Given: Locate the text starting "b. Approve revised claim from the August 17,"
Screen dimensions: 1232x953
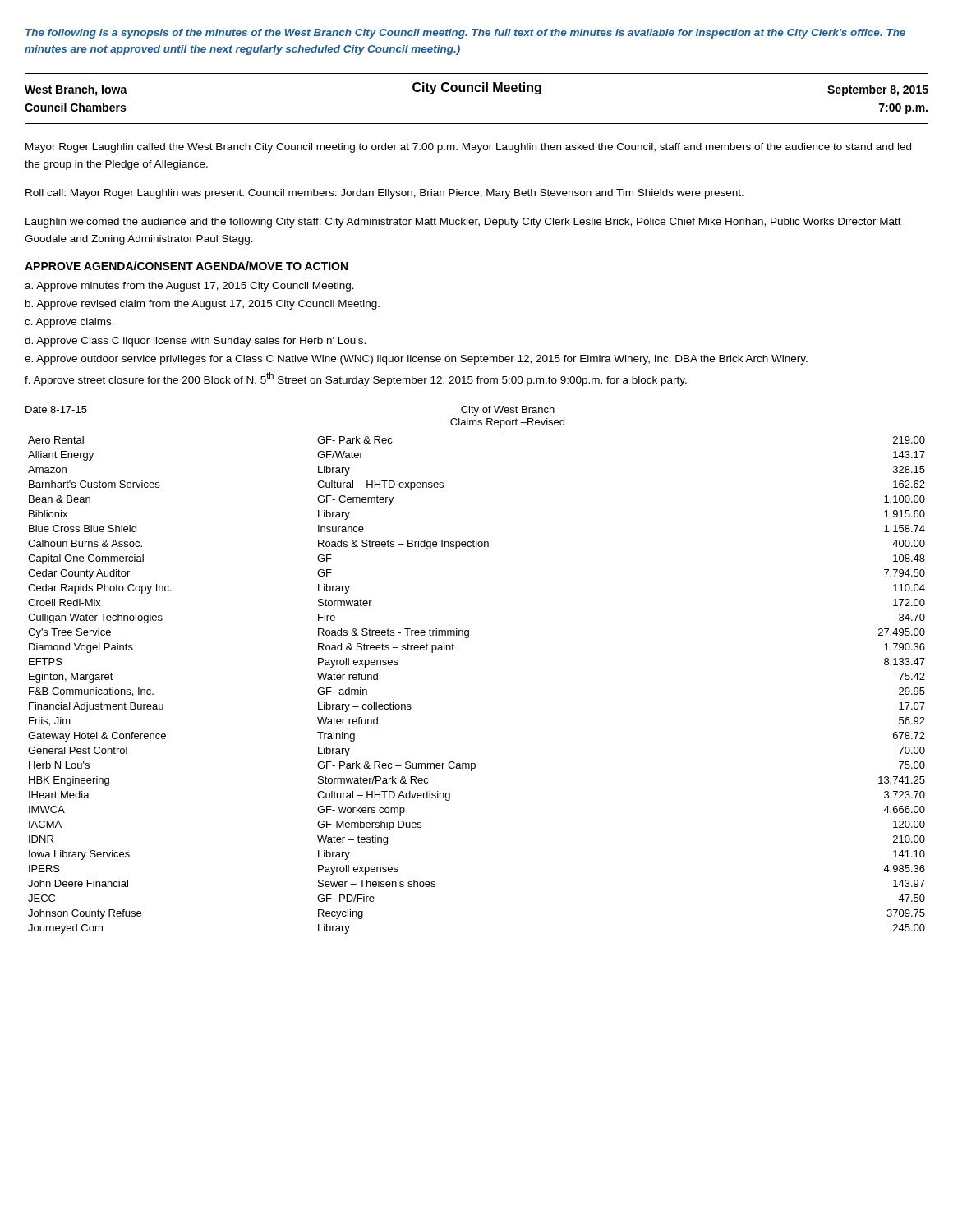Looking at the screenshot, I should pos(203,304).
